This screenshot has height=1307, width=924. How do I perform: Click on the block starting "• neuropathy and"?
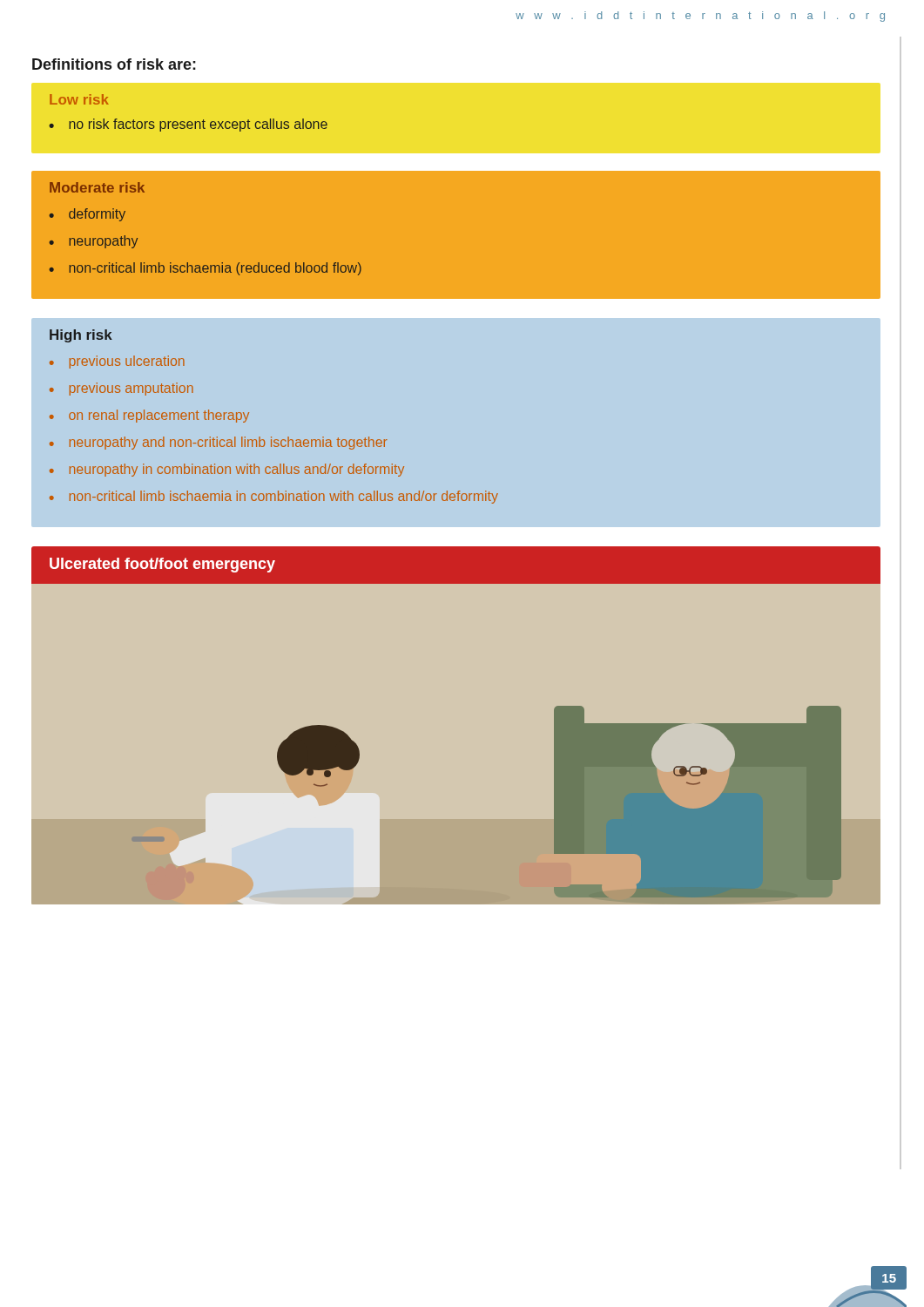click(x=218, y=444)
